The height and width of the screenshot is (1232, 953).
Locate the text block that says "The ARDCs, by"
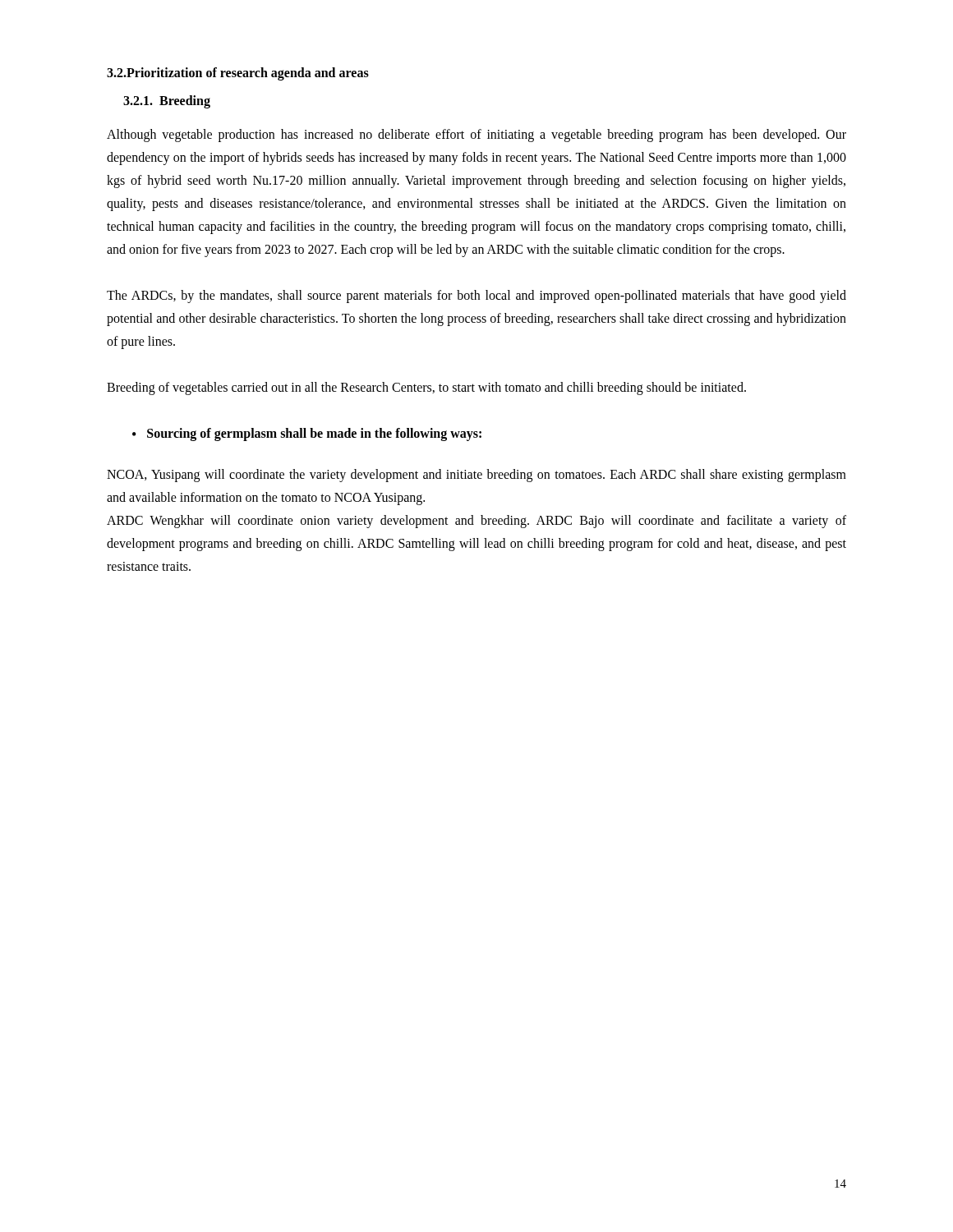[476, 318]
